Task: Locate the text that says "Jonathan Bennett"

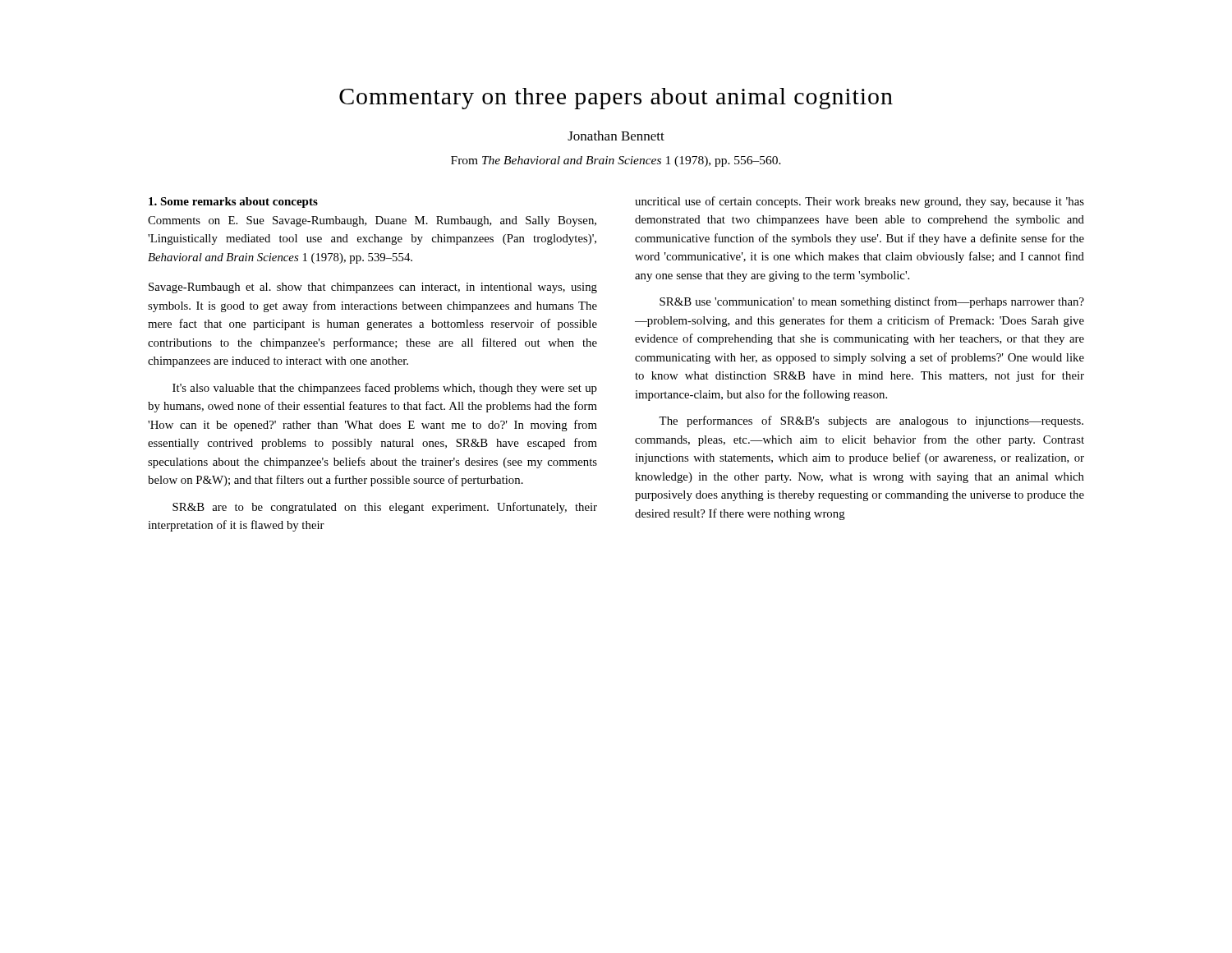Action: [x=616, y=136]
